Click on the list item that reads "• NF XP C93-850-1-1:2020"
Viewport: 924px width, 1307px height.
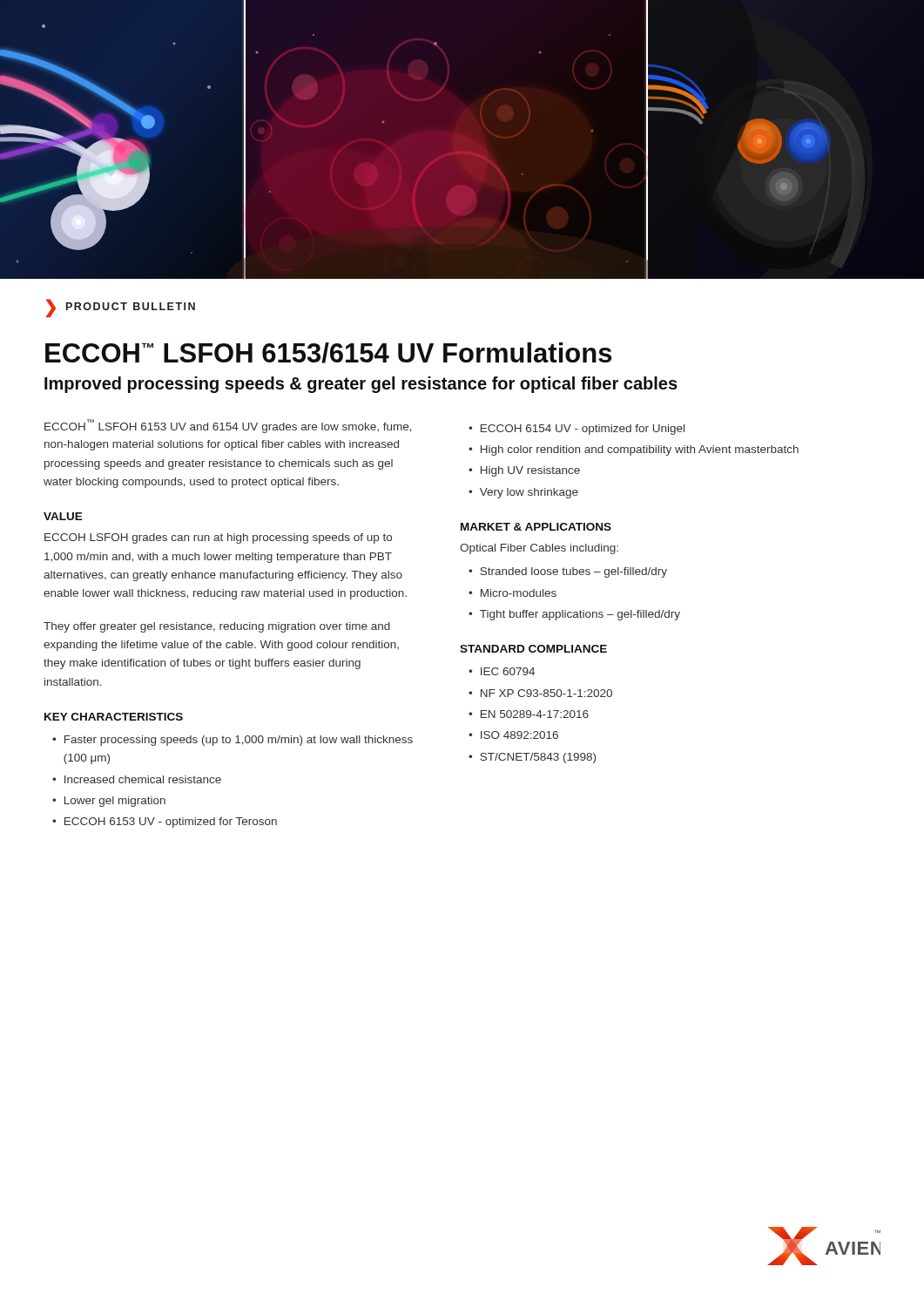coord(541,693)
